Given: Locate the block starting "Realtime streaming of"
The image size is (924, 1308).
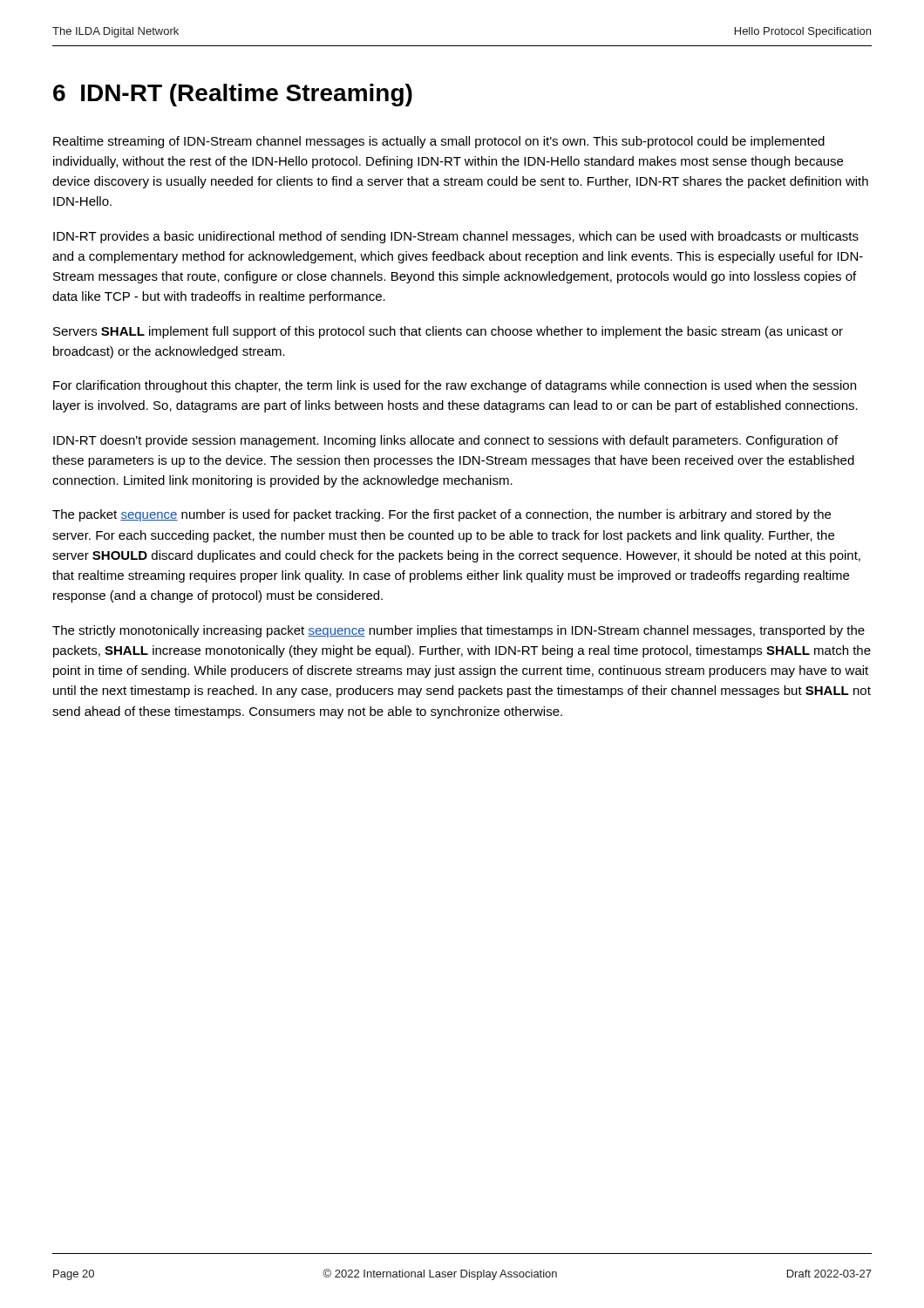Looking at the screenshot, I should 461,171.
